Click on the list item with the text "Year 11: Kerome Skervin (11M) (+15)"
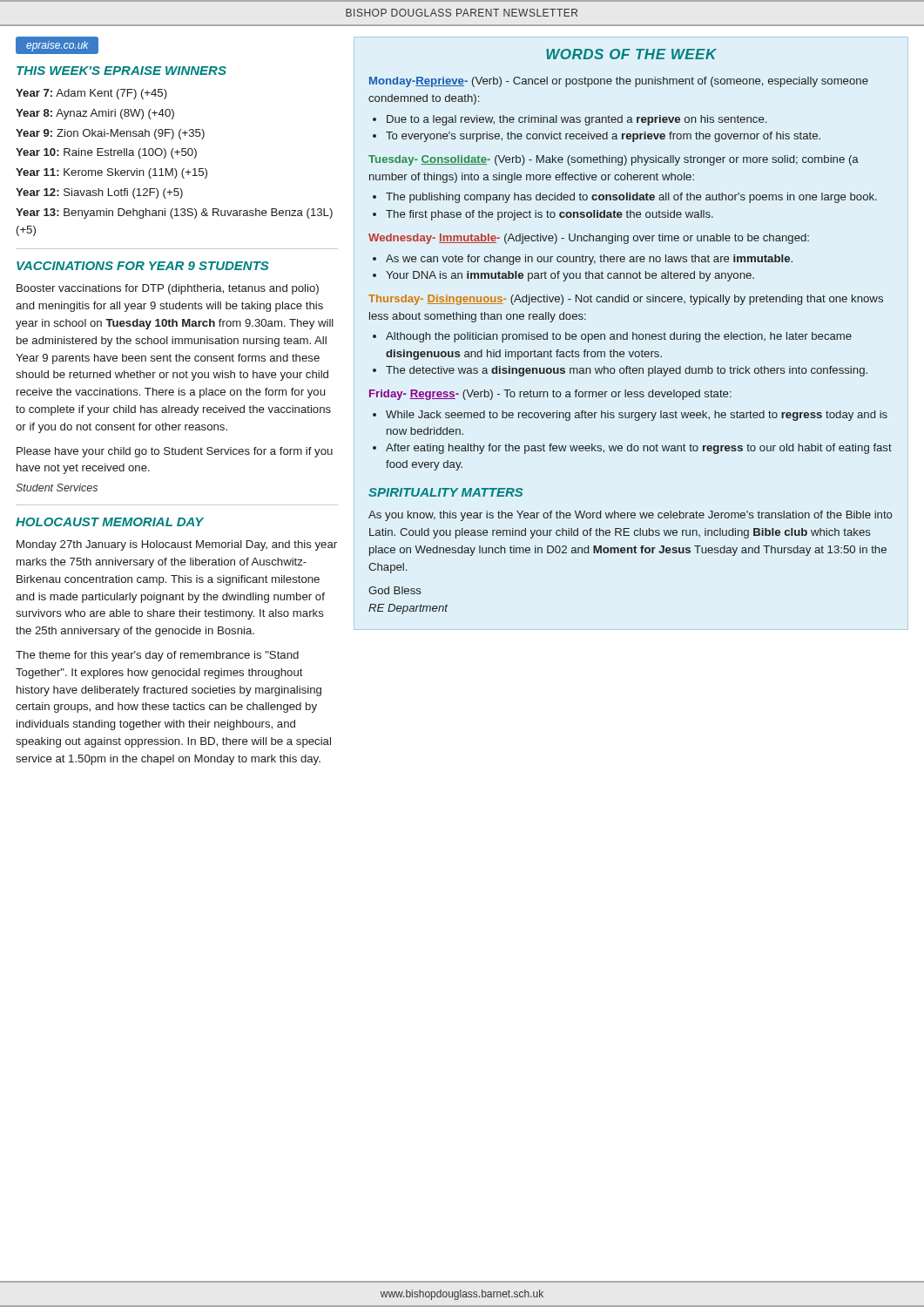This screenshot has width=924, height=1307. 112,172
